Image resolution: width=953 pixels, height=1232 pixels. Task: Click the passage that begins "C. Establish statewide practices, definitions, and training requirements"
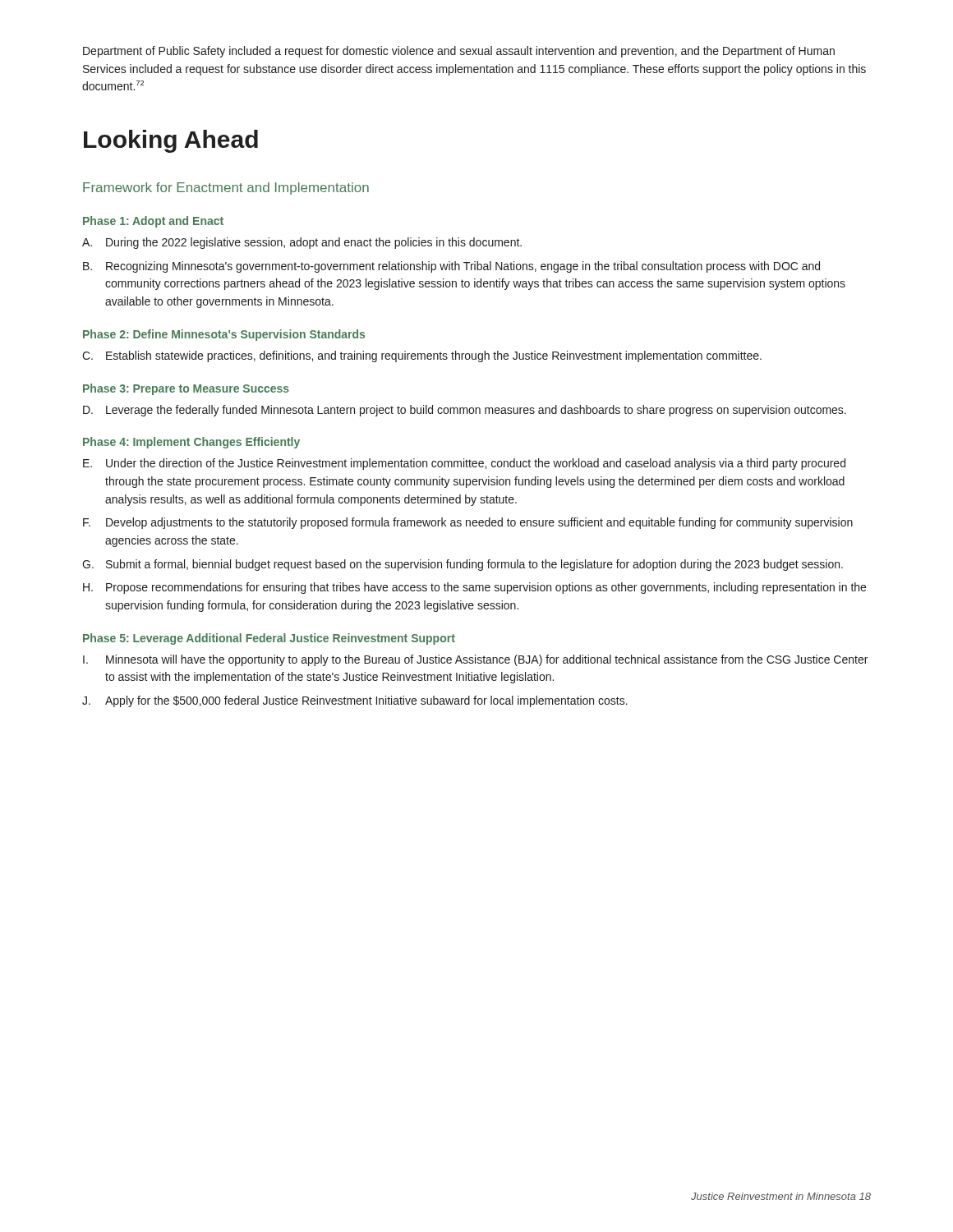[476, 356]
